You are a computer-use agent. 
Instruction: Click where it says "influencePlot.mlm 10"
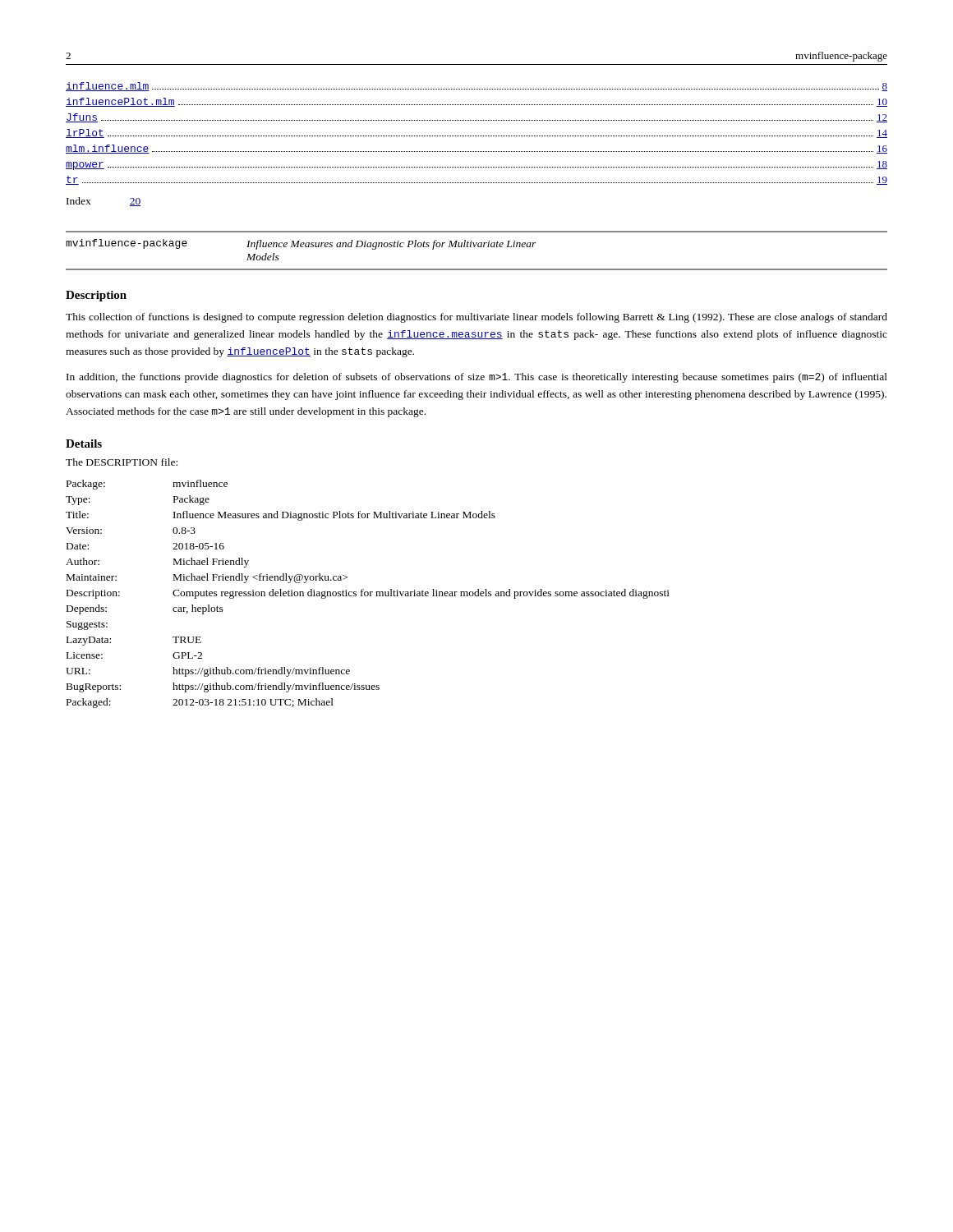point(476,102)
